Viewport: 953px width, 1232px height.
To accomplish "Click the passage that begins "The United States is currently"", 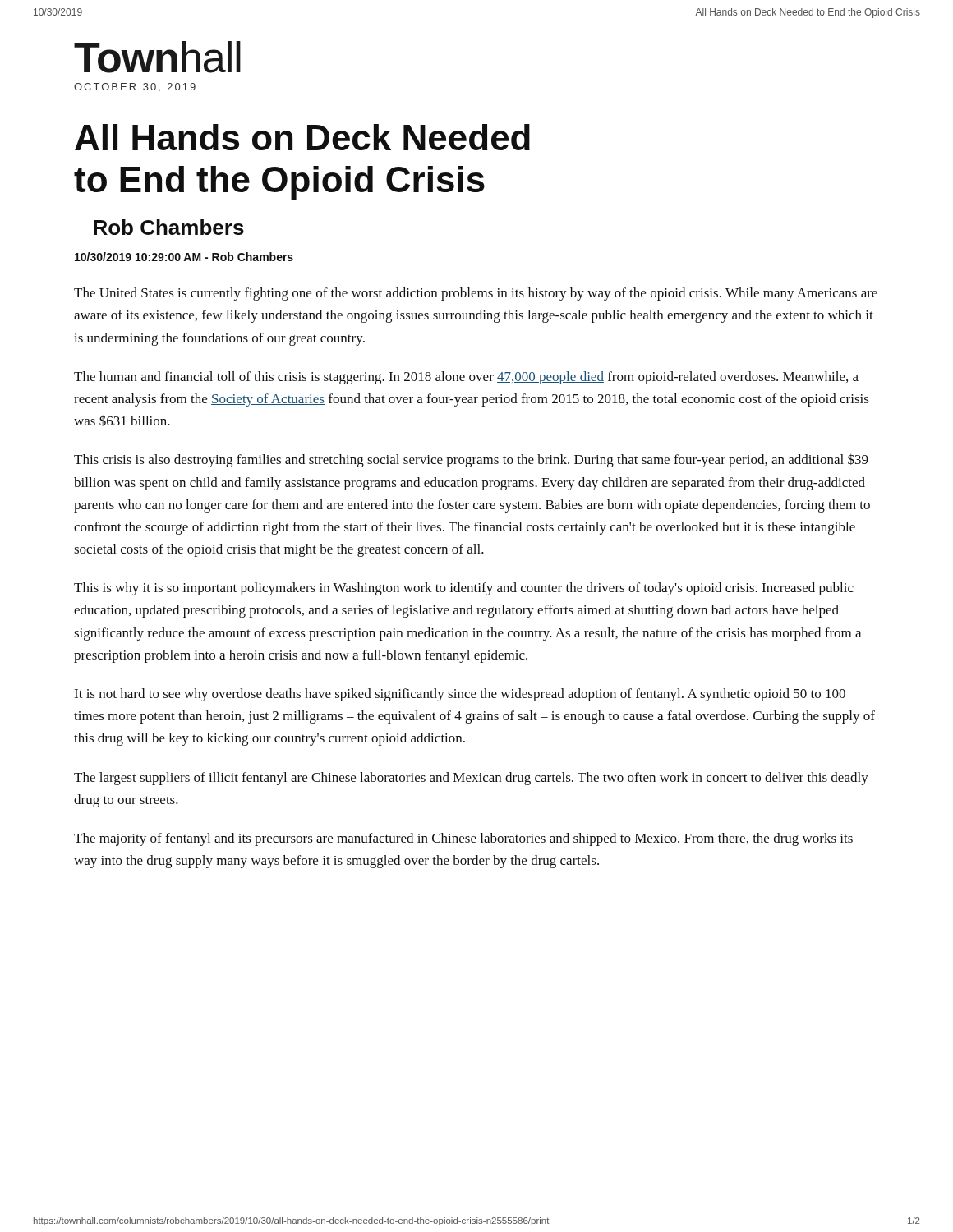I will pyautogui.click(x=476, y=315).
